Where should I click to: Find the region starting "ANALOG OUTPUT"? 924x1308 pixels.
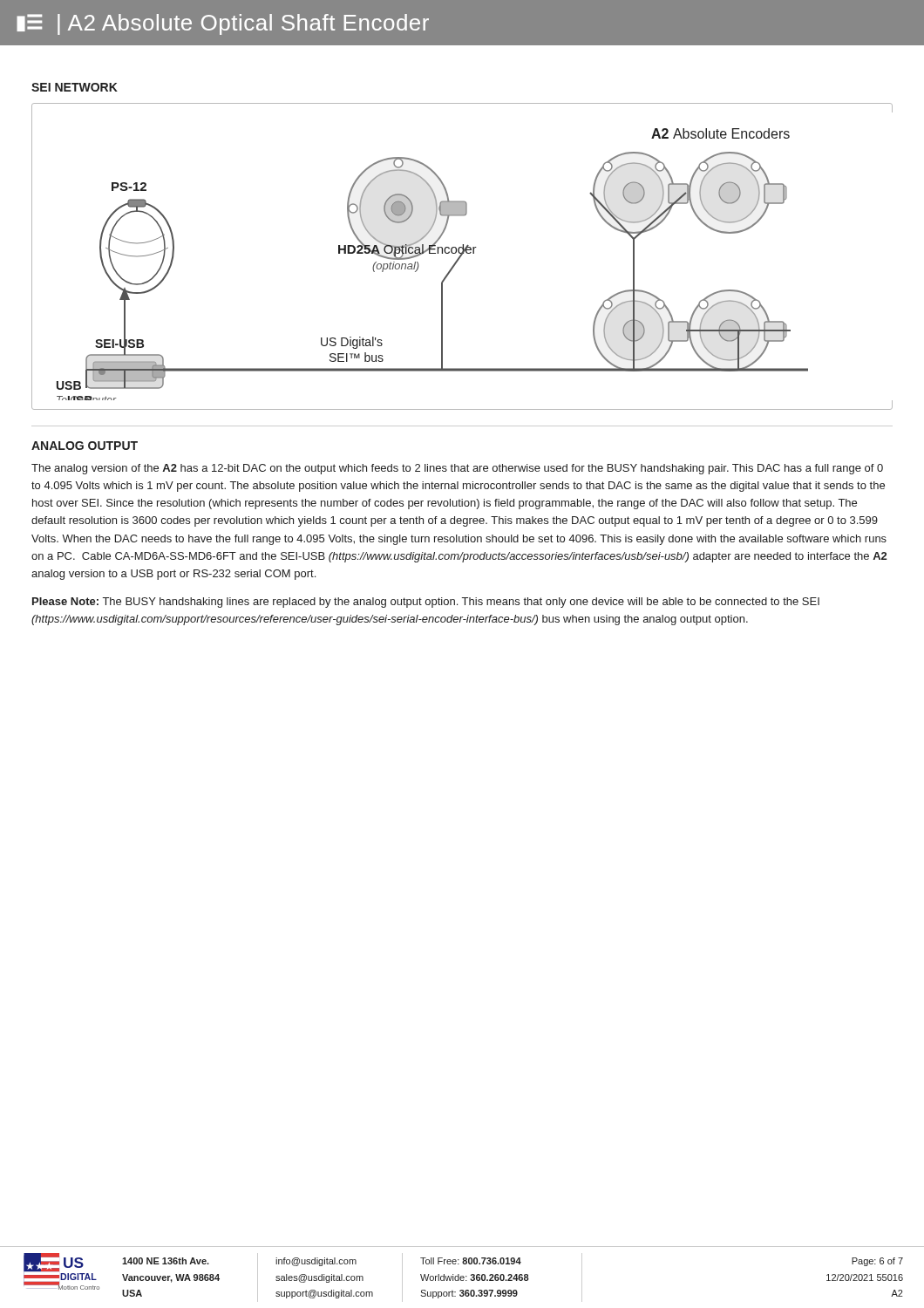(85, 446)
